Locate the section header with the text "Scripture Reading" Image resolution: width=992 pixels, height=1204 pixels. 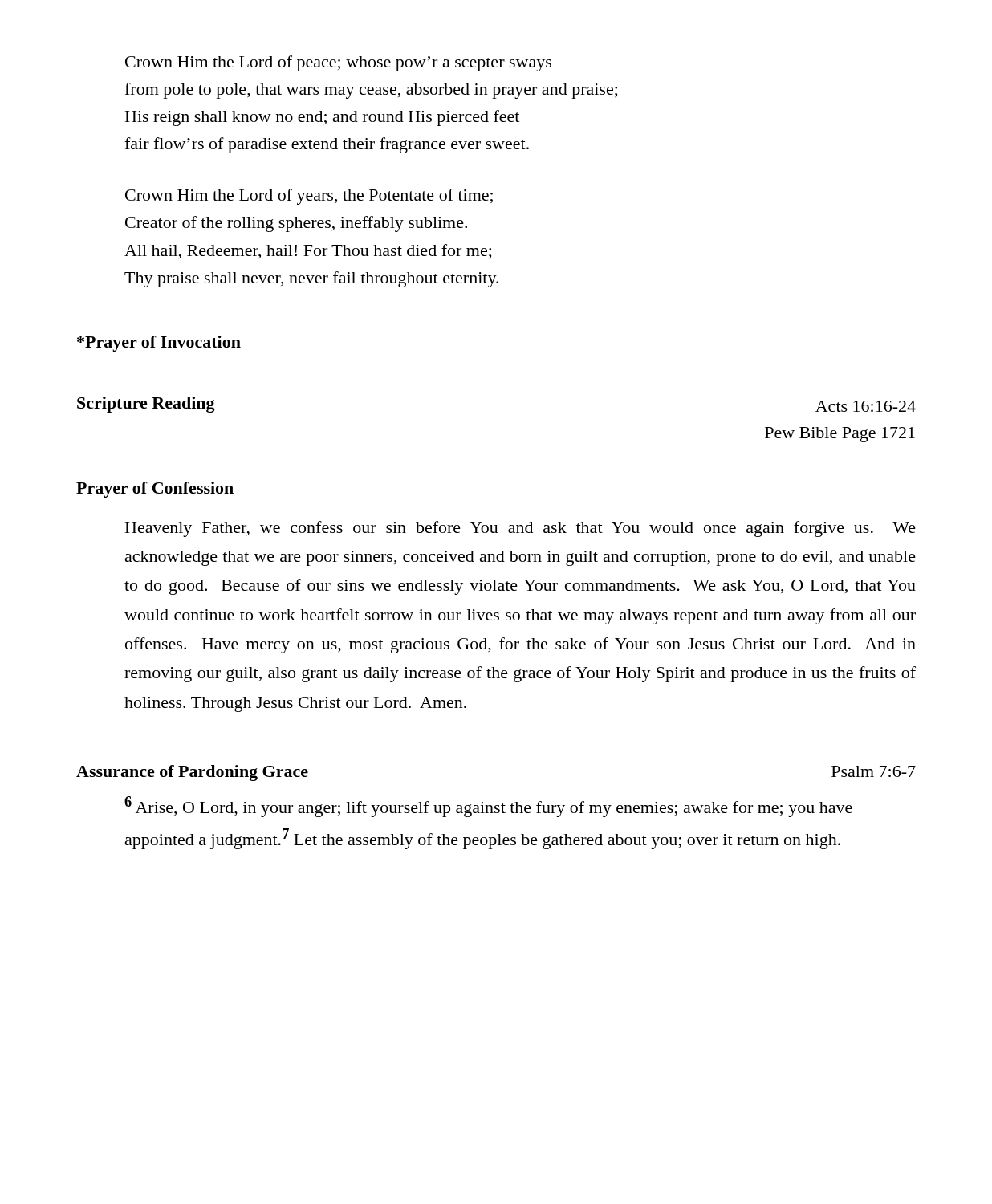pos(146,402)
